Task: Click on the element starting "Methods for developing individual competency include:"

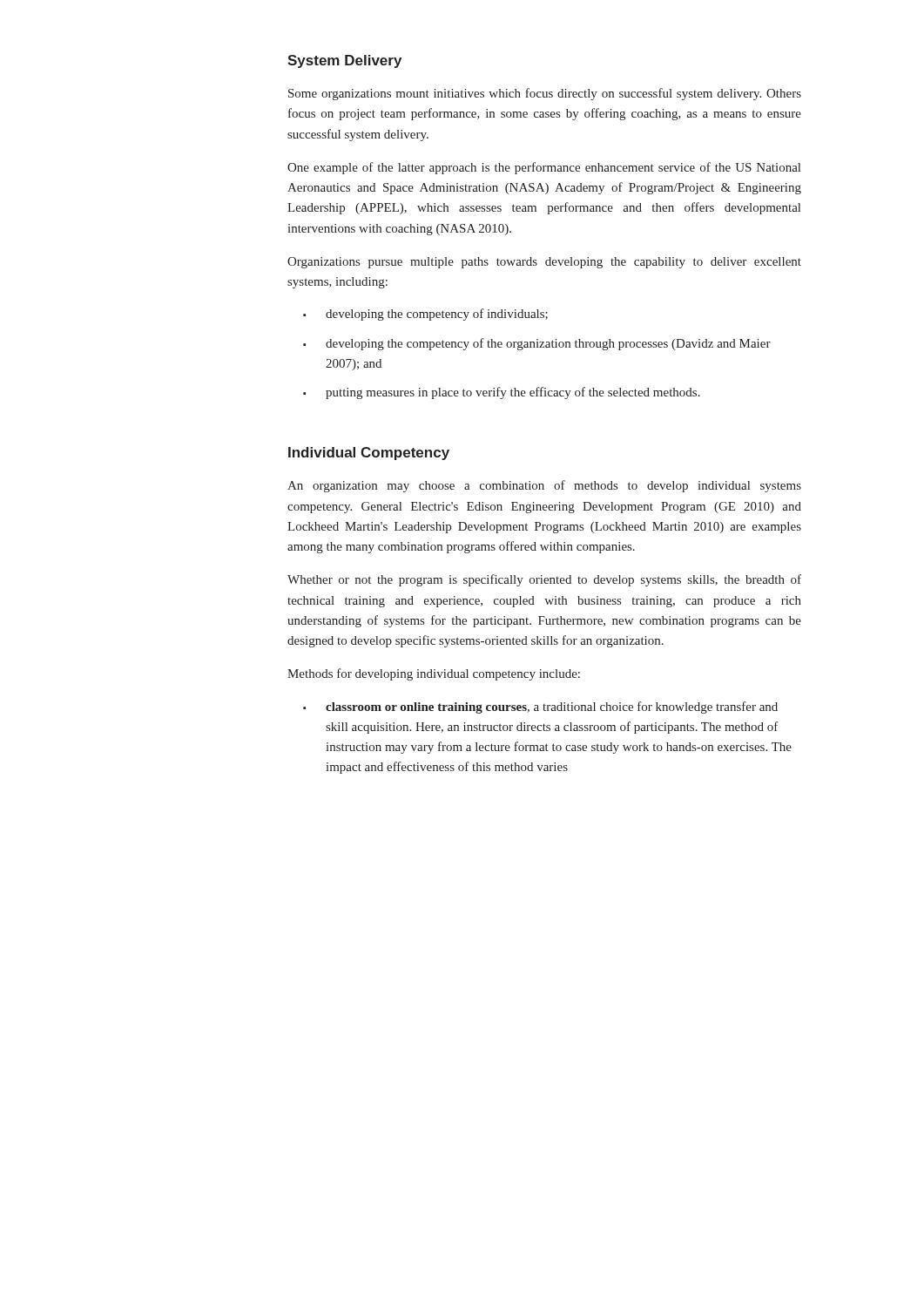Action: [x=544, y=674]
